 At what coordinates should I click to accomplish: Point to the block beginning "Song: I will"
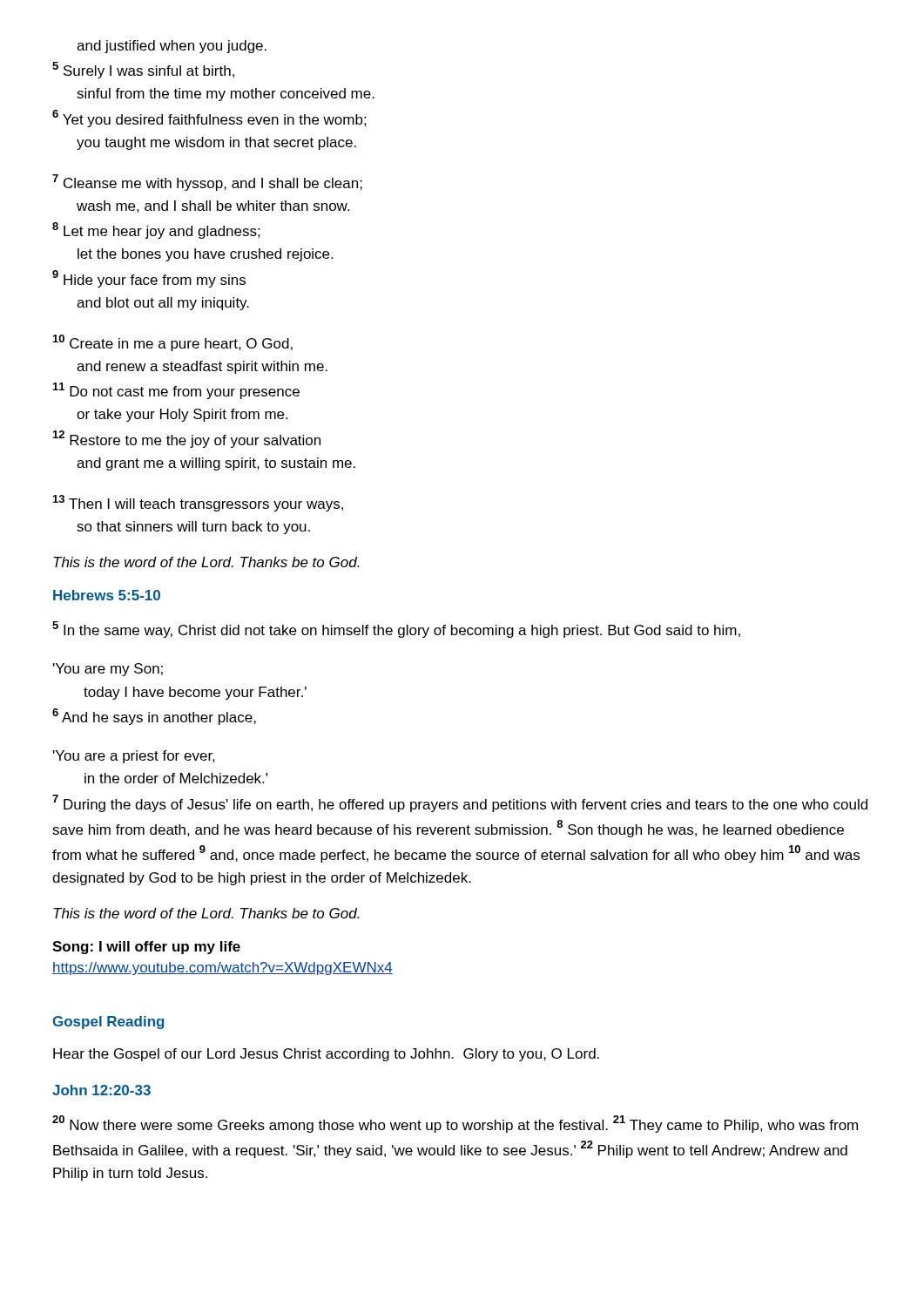pyautogui.click(x=146, y=947)
